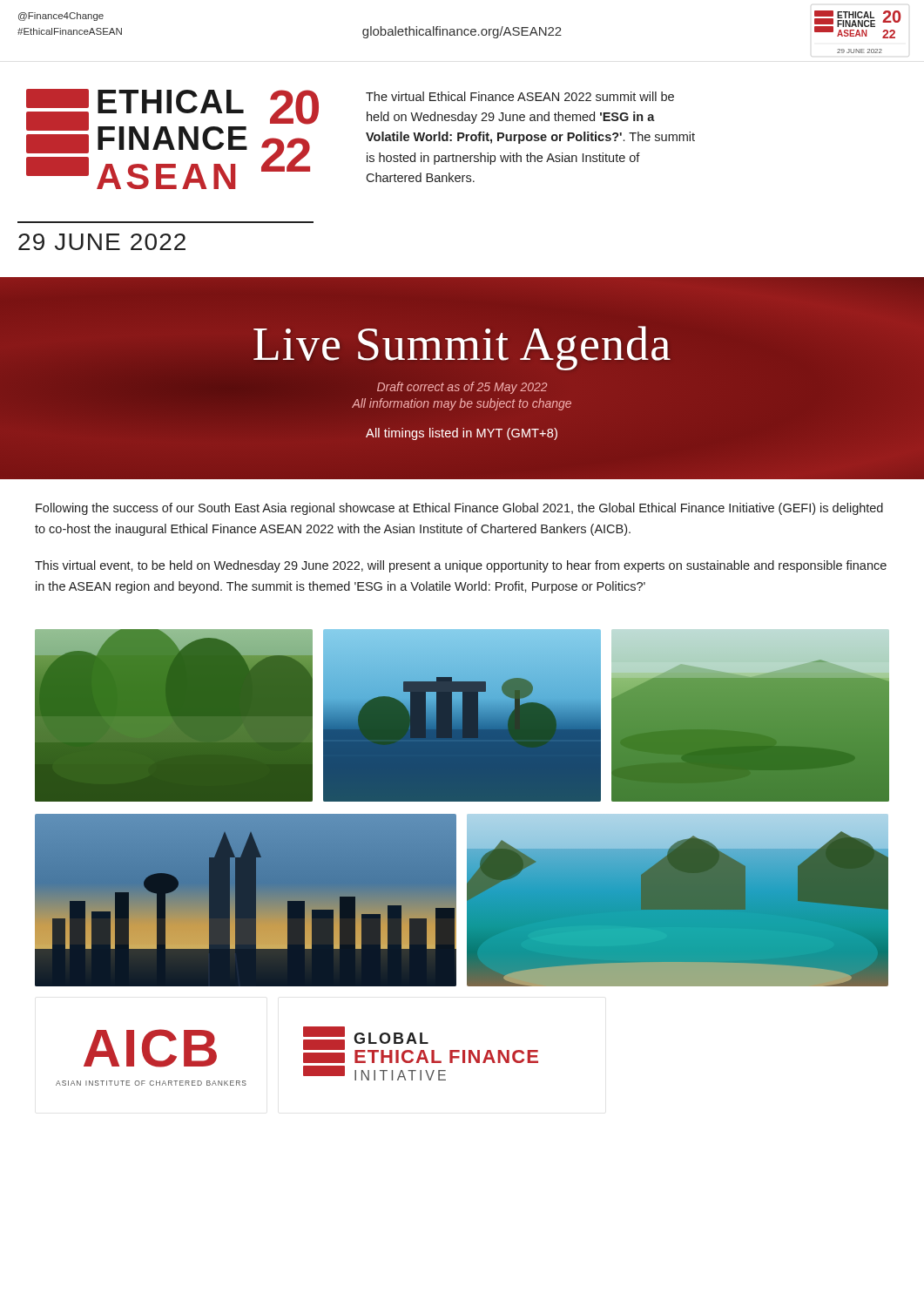
Task: Find the element starting "Live Summit Agenda"
Action: point(462,344)
